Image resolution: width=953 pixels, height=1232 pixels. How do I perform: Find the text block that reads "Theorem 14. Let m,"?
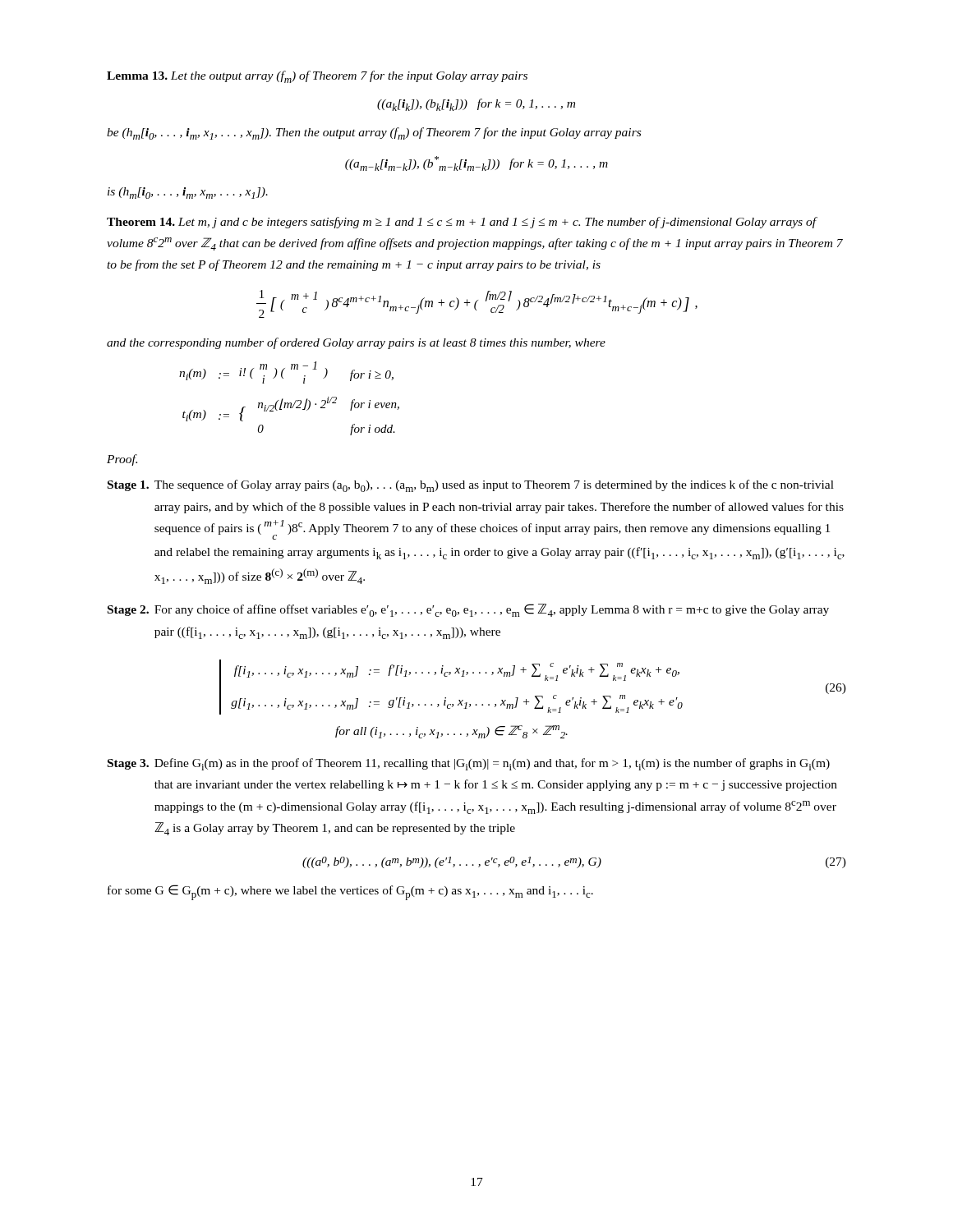pyautogui.click(x=476, y=243)
